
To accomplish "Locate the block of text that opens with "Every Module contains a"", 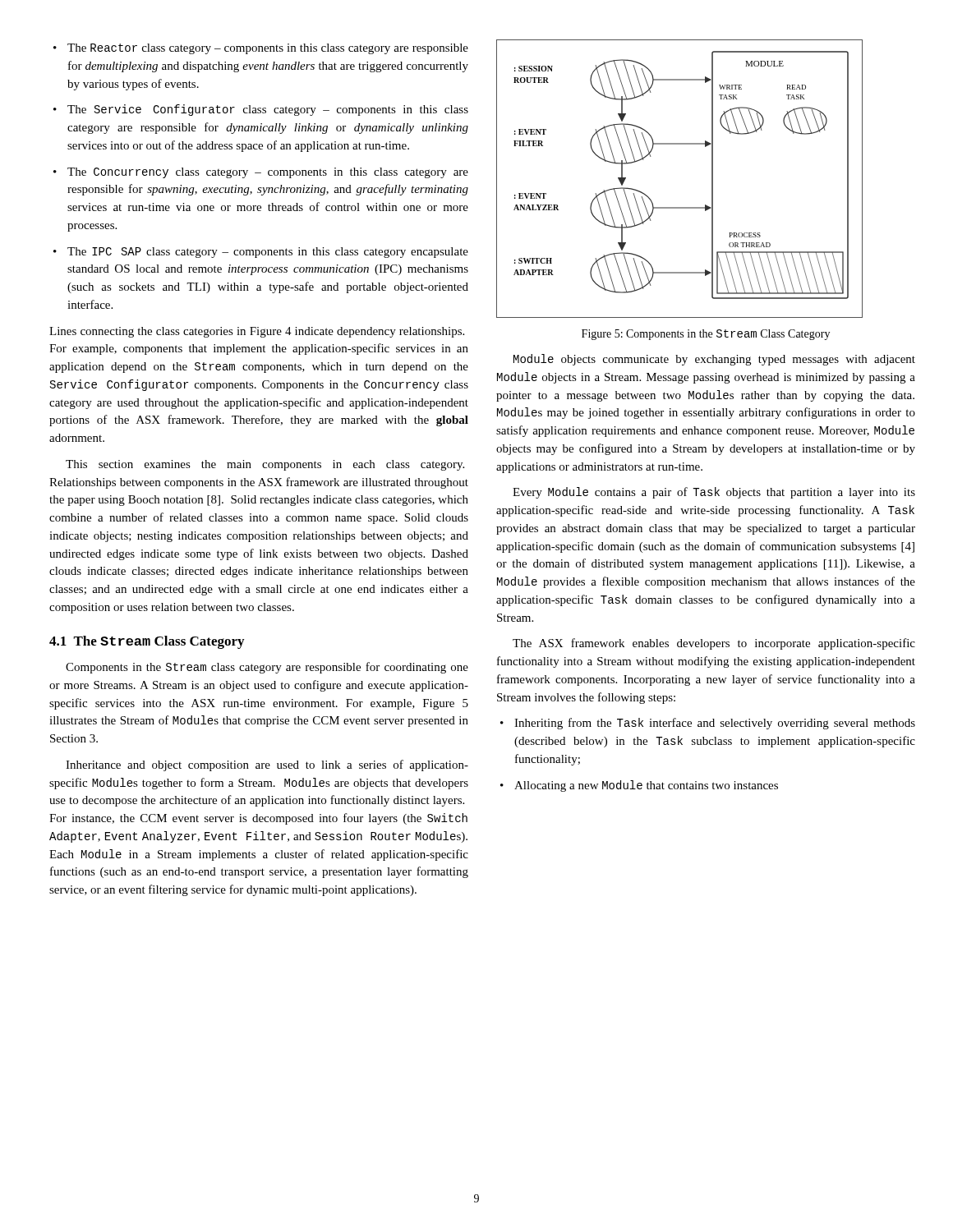I will pyautogui.click(x=706, y=555).
